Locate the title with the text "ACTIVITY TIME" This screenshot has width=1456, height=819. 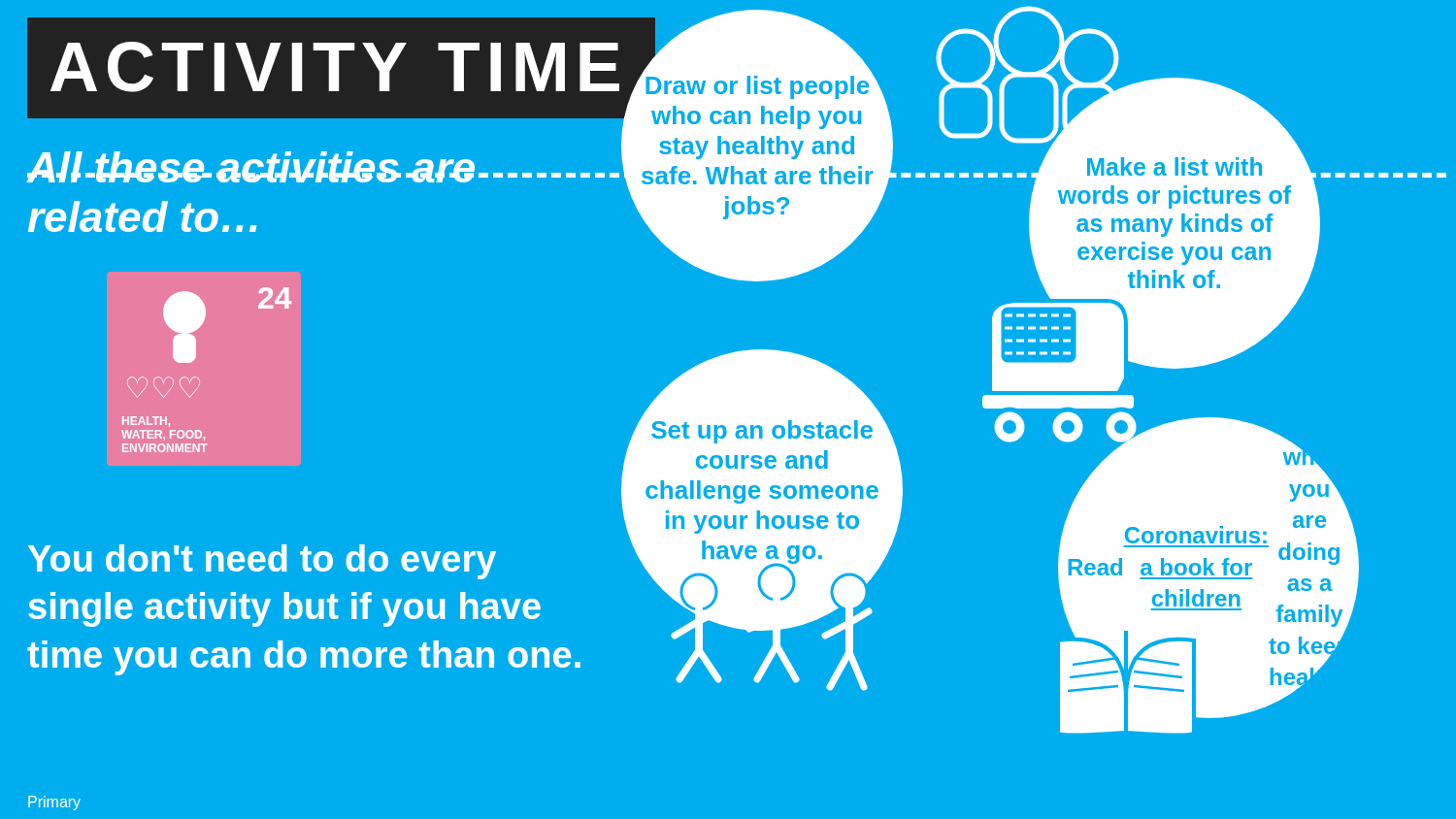pyautogui.click(x=338, y=67)
